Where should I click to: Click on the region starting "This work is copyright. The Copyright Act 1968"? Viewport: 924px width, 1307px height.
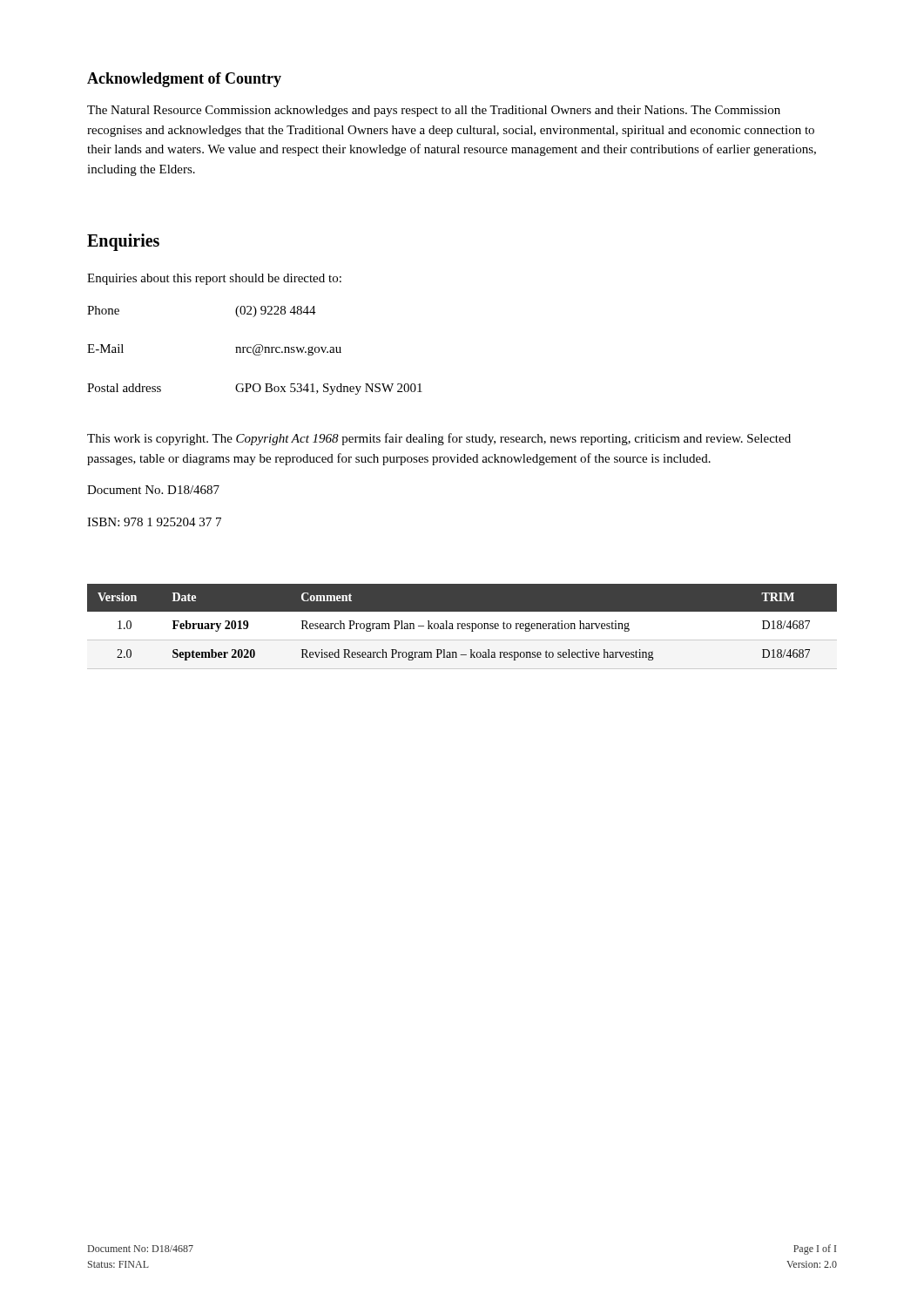pyautogui.click(x=439, y=448)
